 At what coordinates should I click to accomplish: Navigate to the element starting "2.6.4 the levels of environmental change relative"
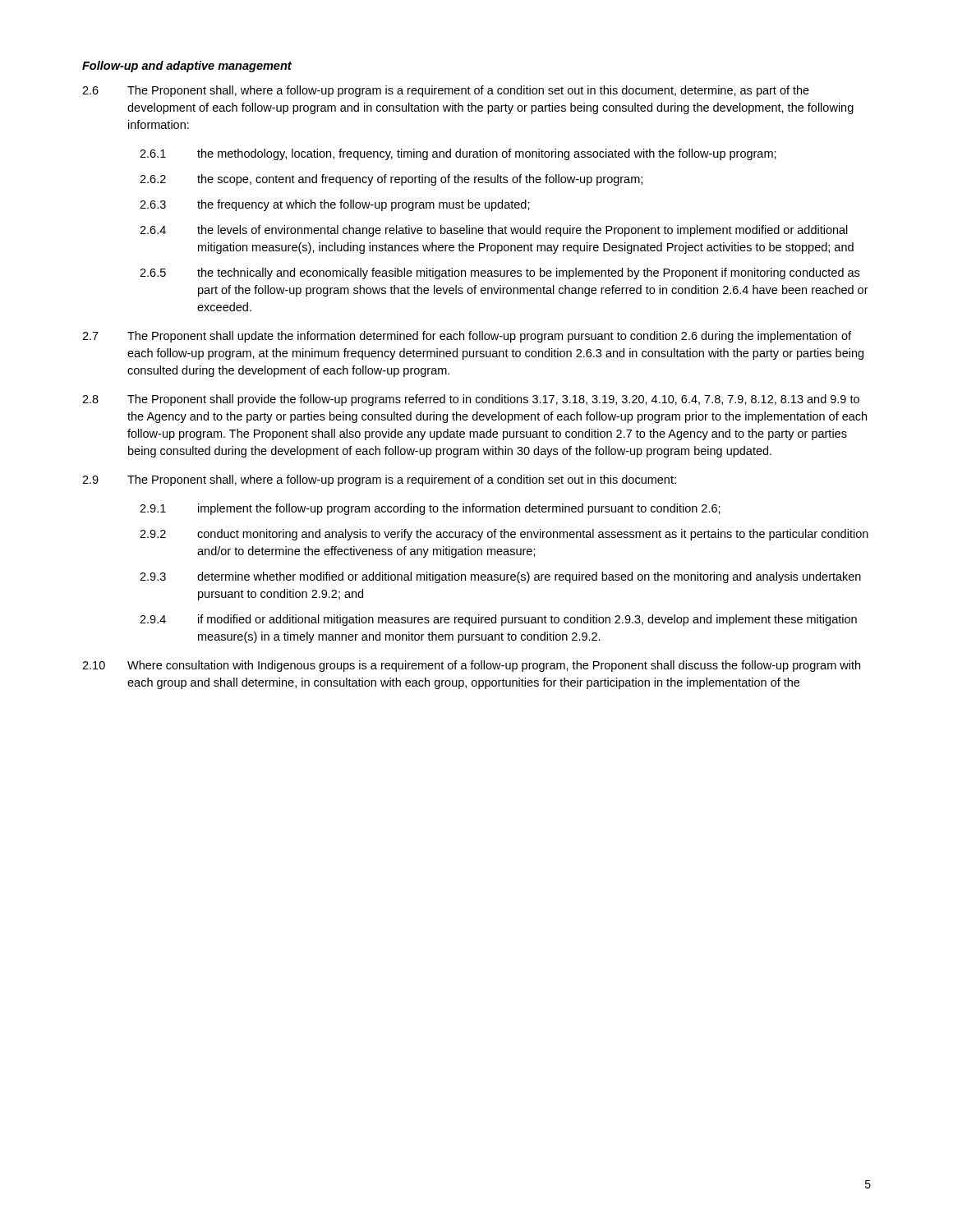(x=489, y=239)
